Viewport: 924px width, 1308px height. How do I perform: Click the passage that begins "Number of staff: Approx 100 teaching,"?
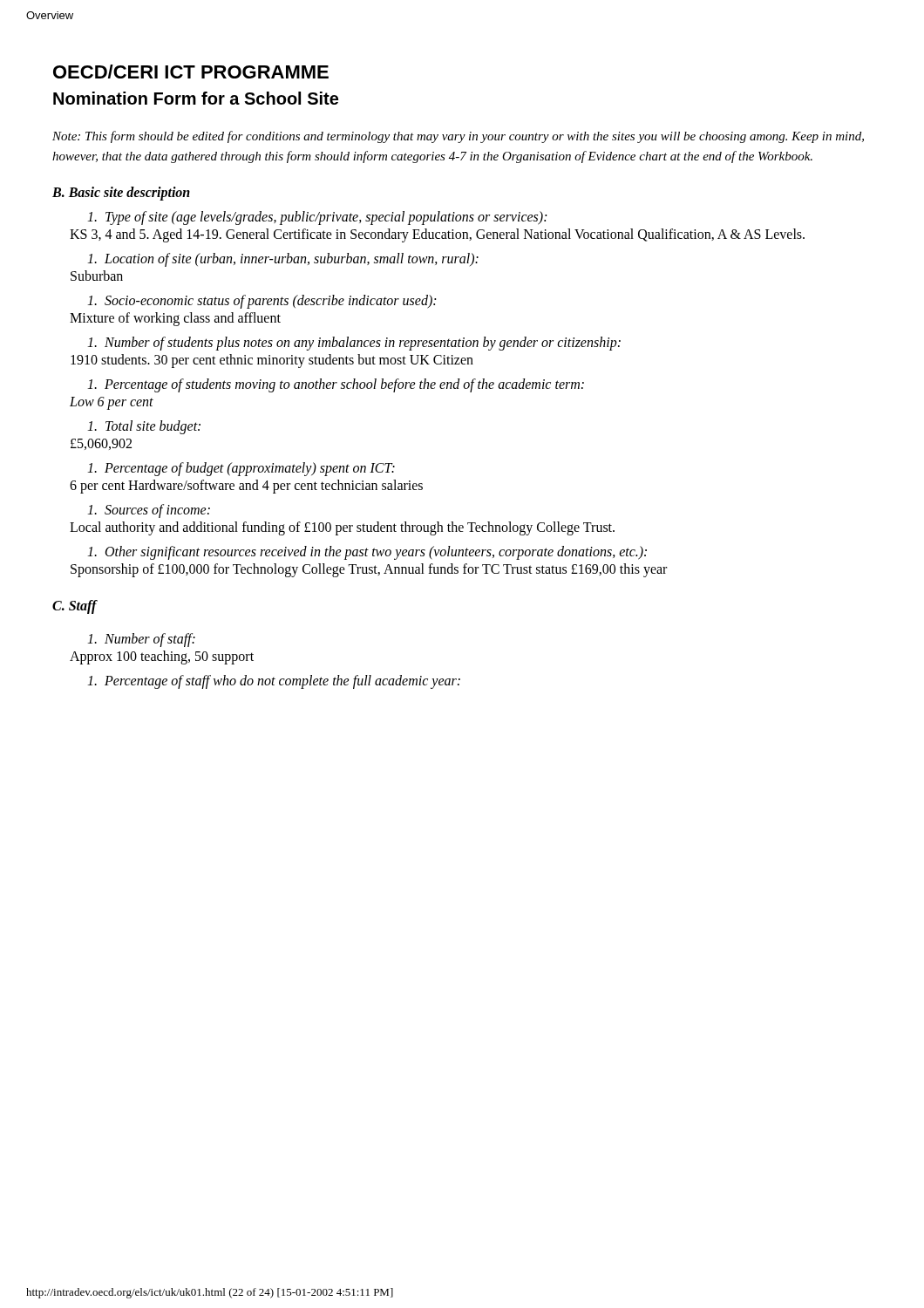tap(141, 640)
